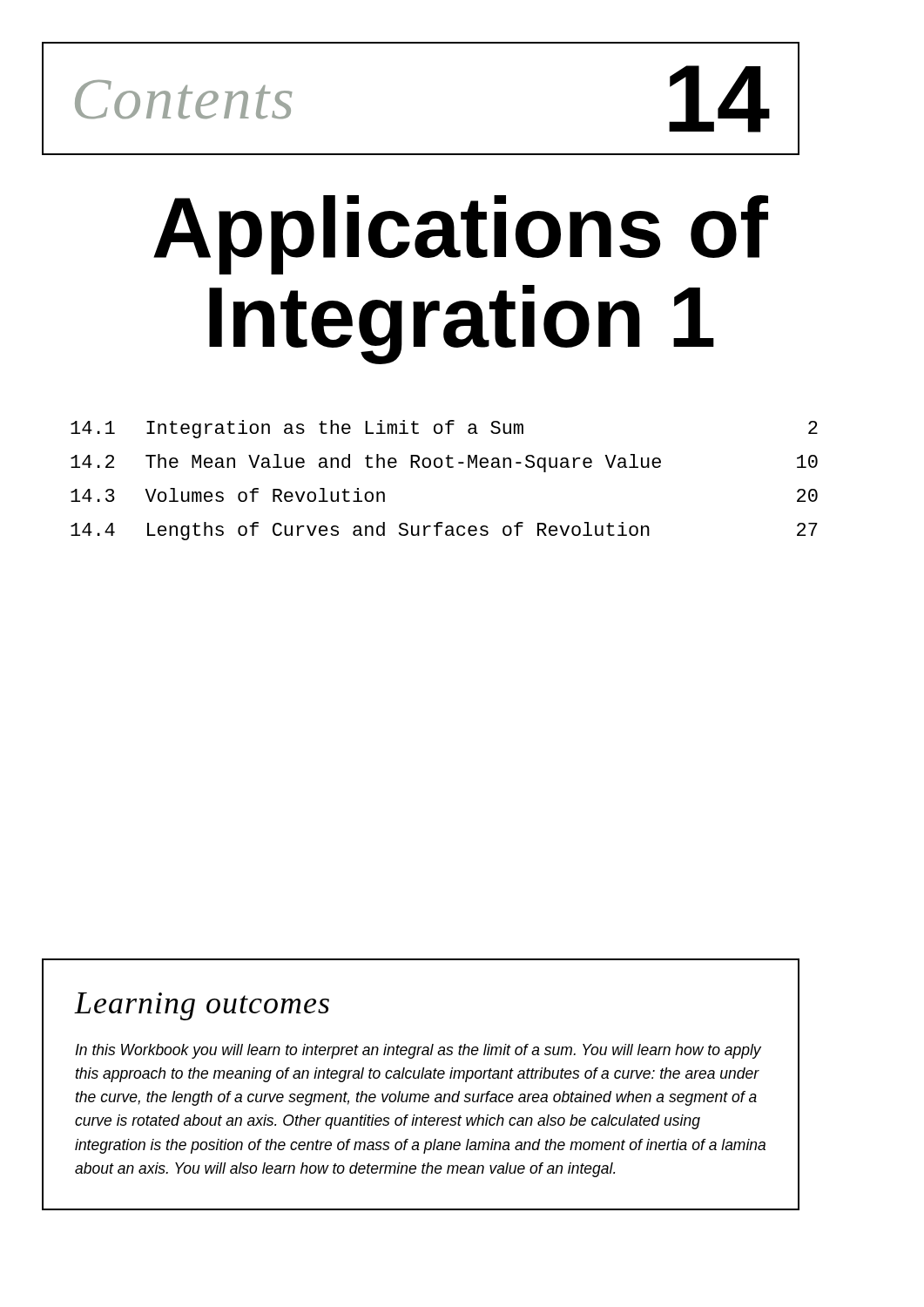
Task: Point to the text starting "14.1 Integration as the Limit"
Action: pyautogui.click(x=444, y=429)
